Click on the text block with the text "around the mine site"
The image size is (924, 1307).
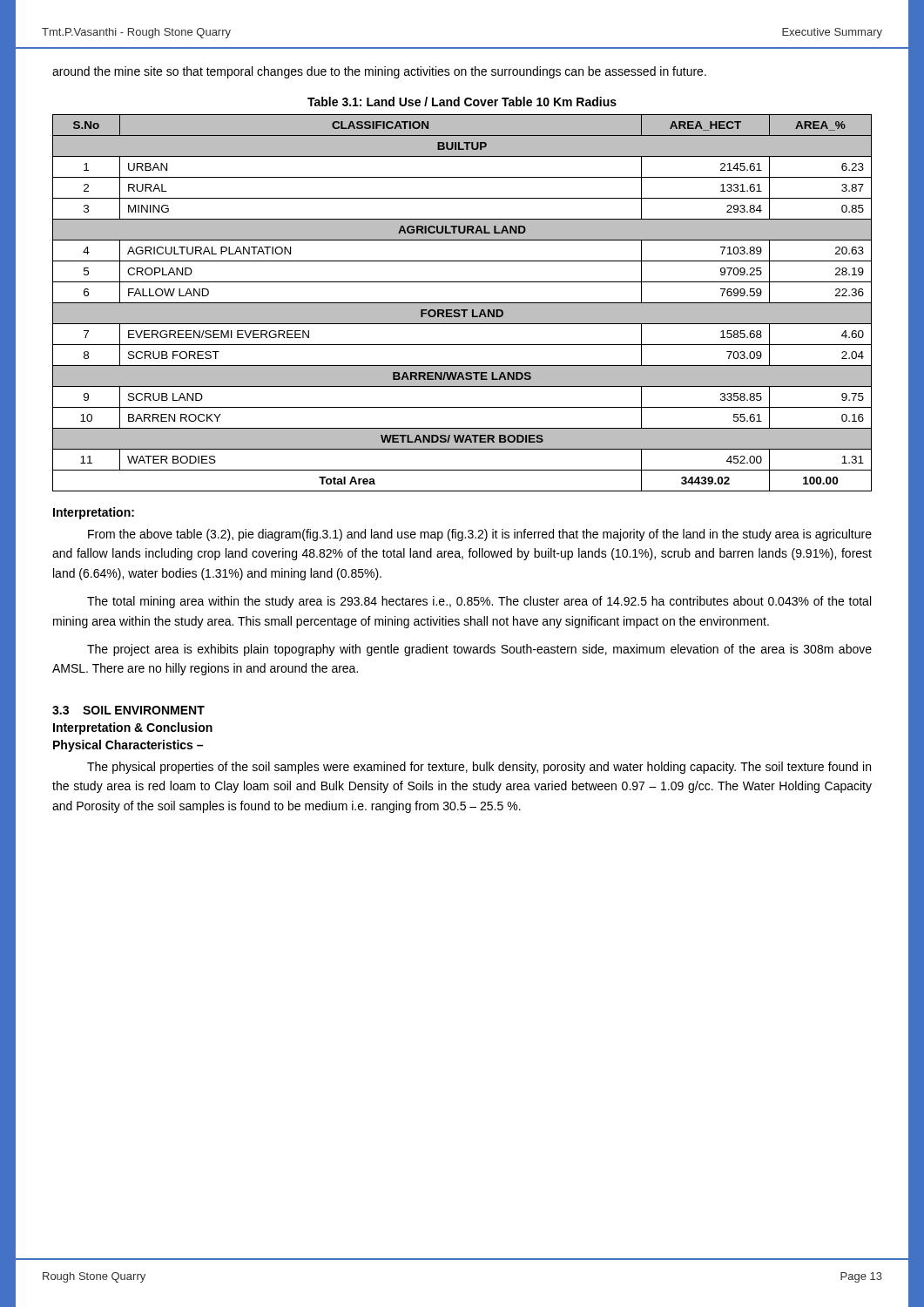[x=380, y=71]
